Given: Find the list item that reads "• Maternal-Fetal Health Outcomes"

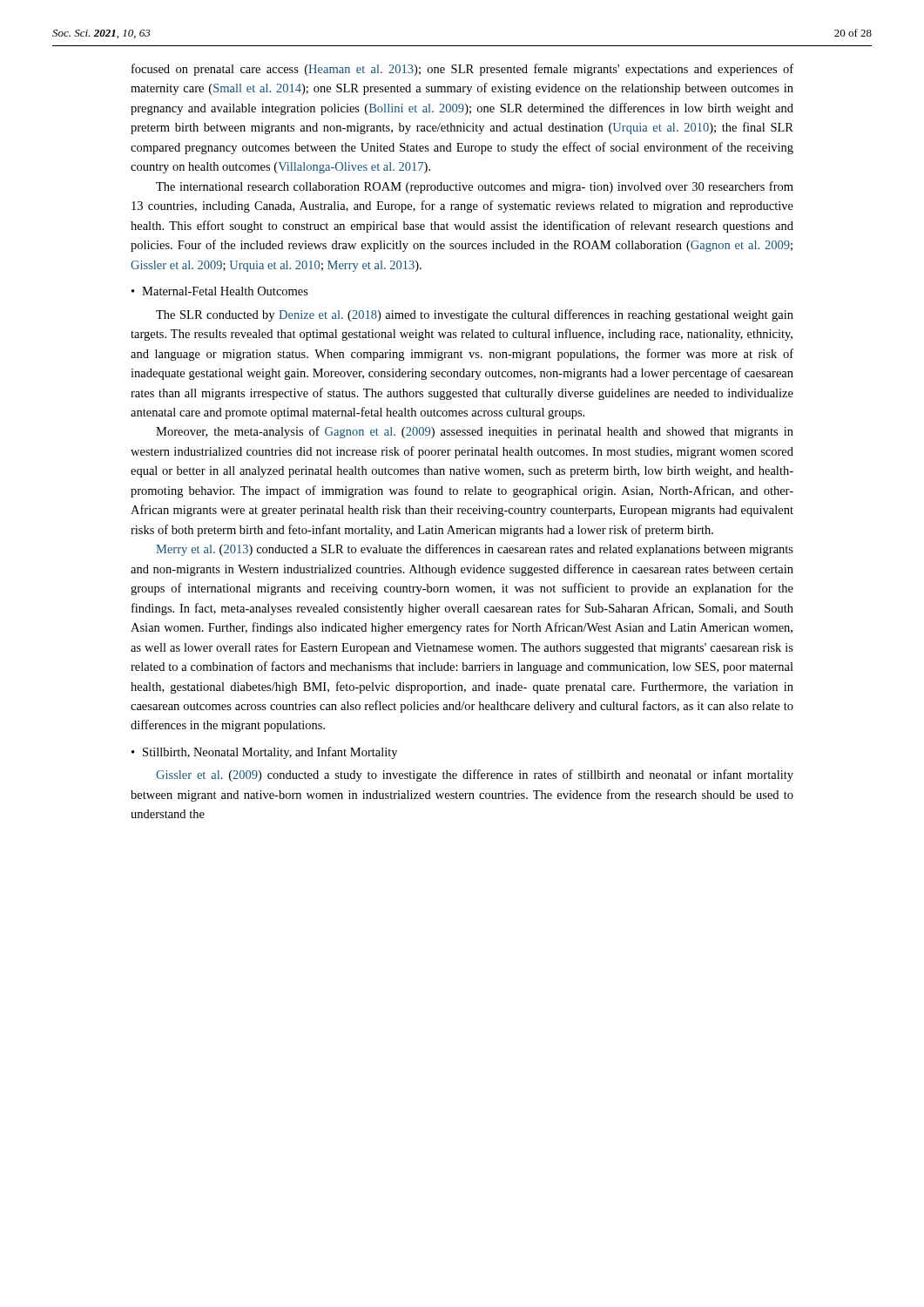Looking at the screenshot, I should 219,291.
